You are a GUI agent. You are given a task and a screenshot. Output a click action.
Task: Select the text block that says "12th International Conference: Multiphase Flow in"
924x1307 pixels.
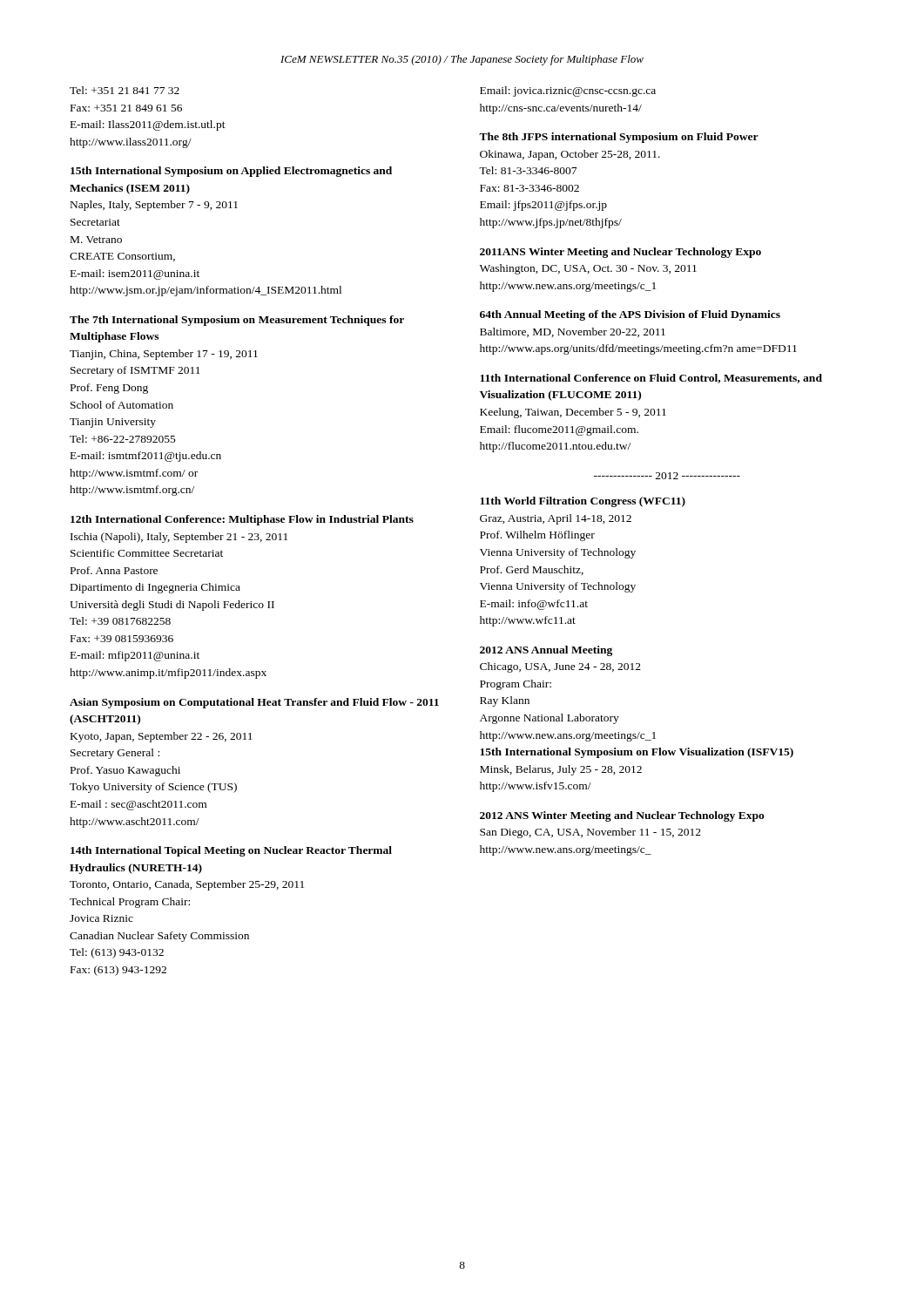click(x=242, y=596)
